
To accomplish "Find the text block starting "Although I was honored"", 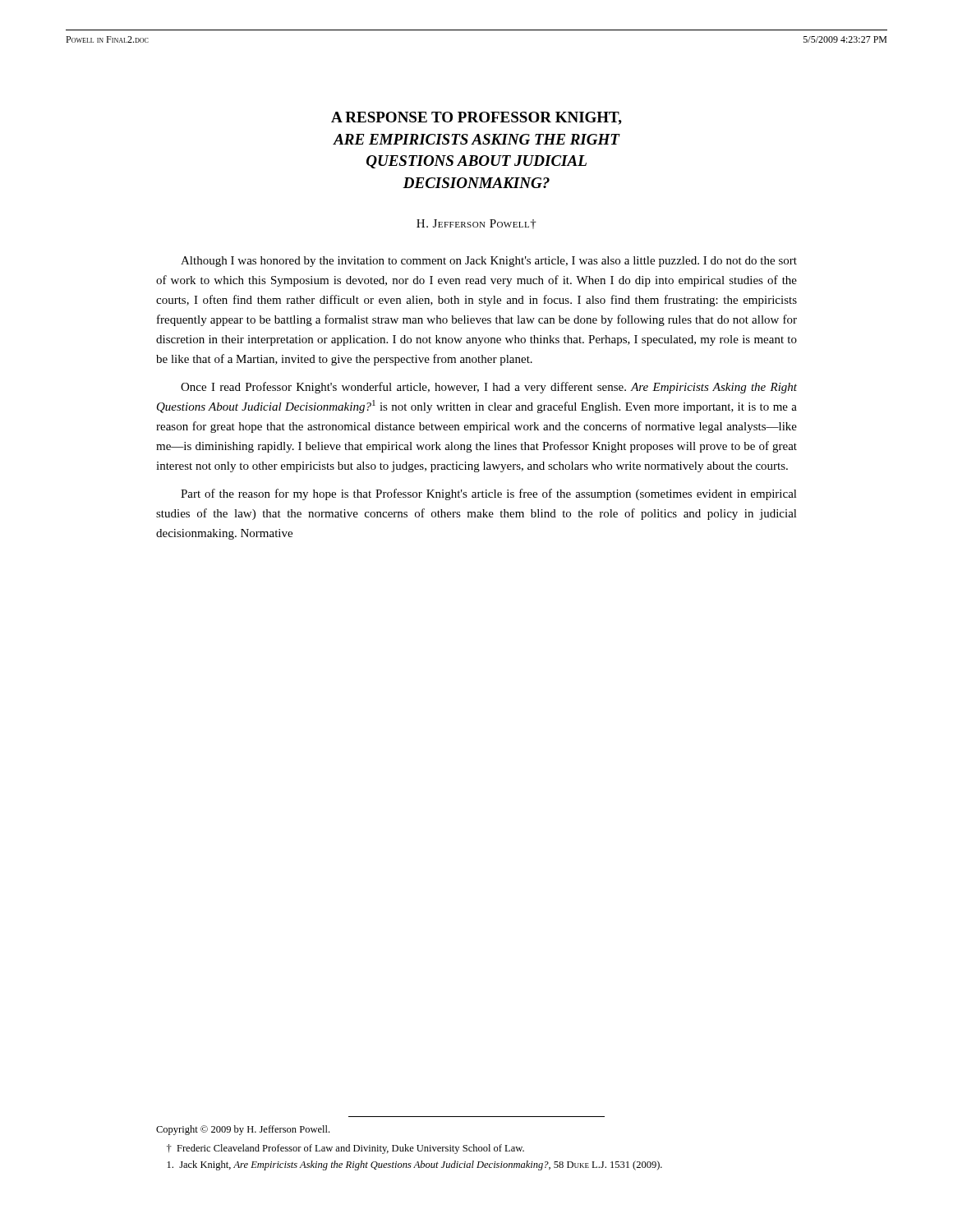I will tap(476, 397).
